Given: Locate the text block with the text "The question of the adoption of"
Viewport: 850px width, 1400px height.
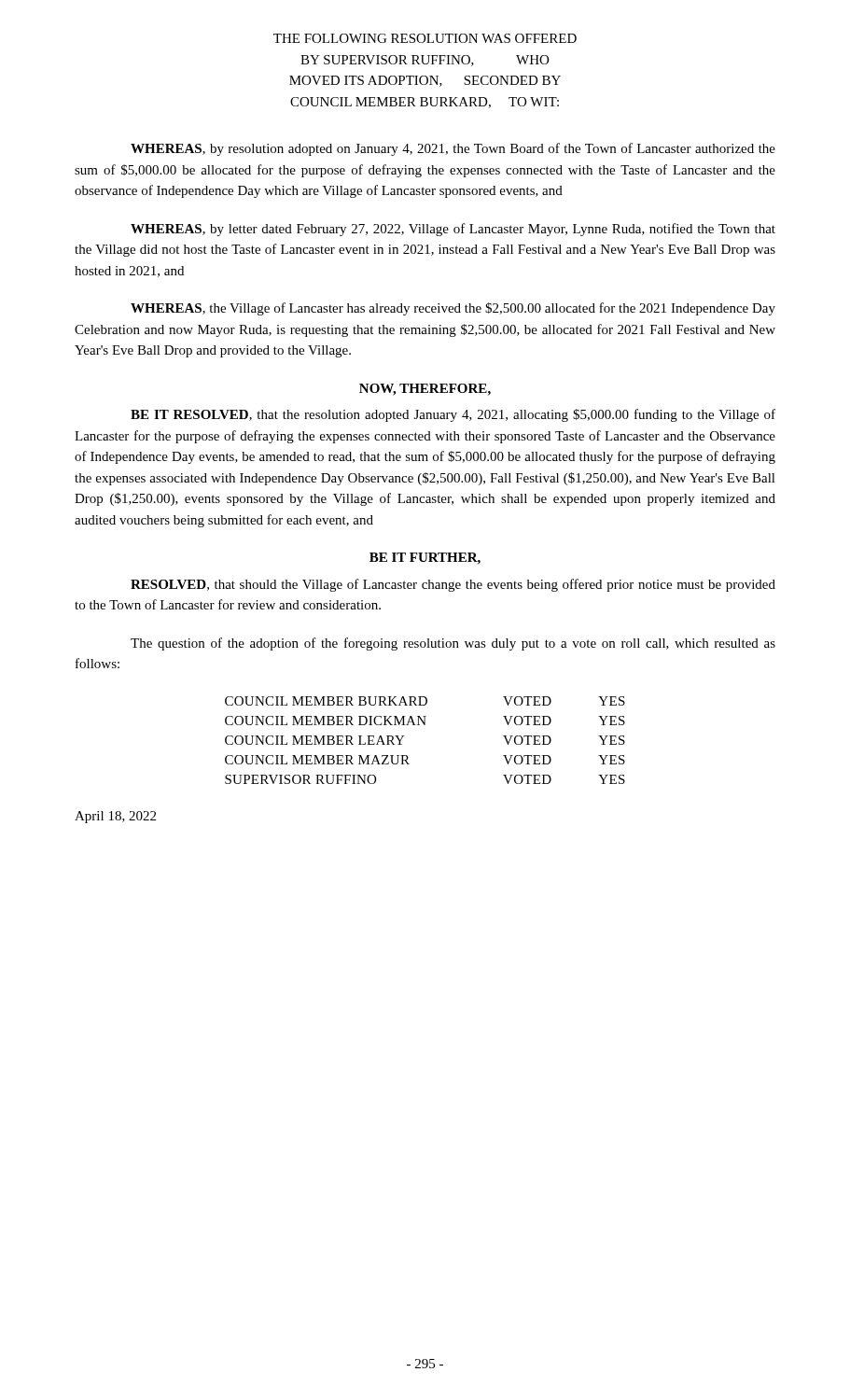Looking at the screenshot, I should 425,653.
